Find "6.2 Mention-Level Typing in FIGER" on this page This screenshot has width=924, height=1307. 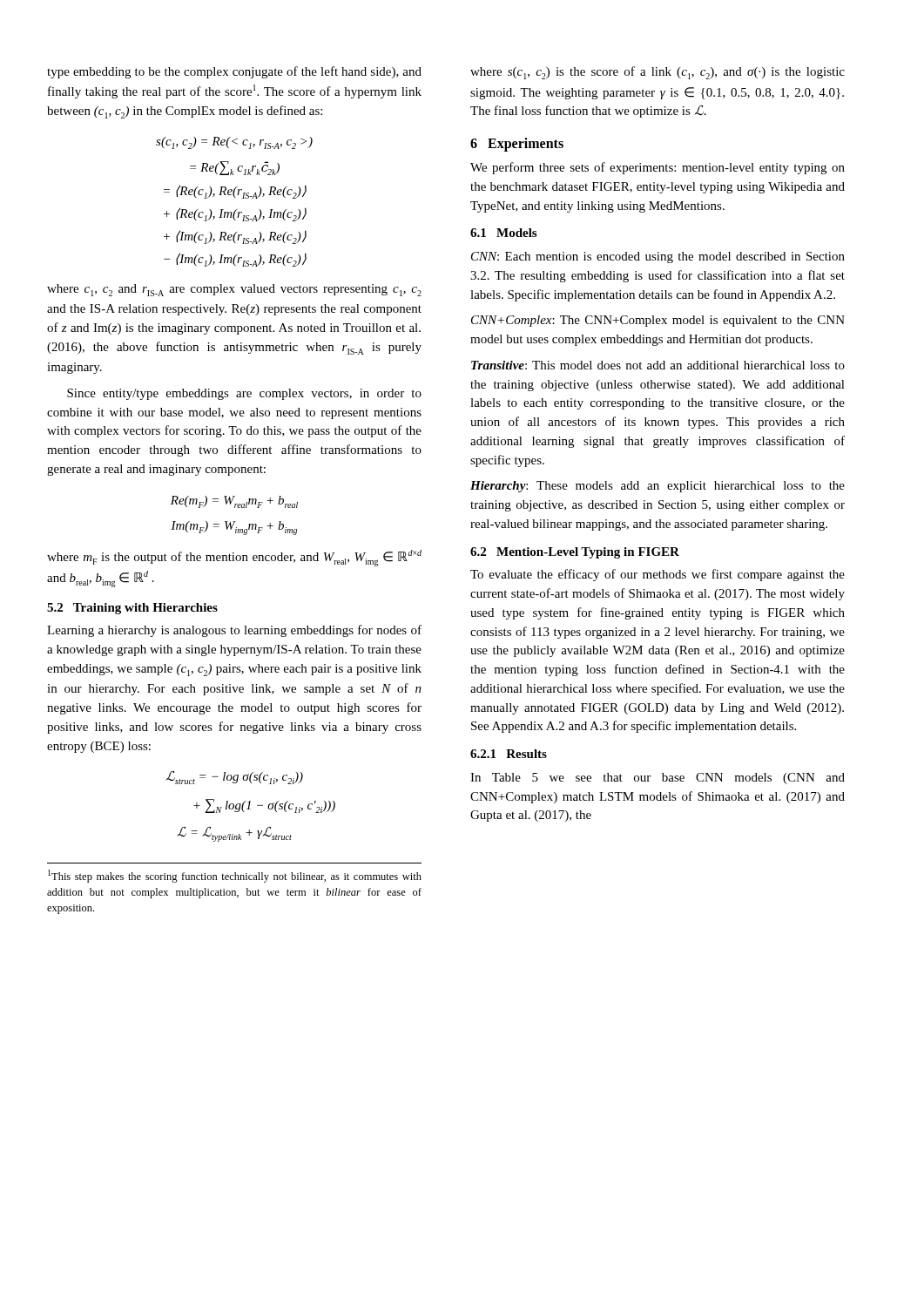575,551
